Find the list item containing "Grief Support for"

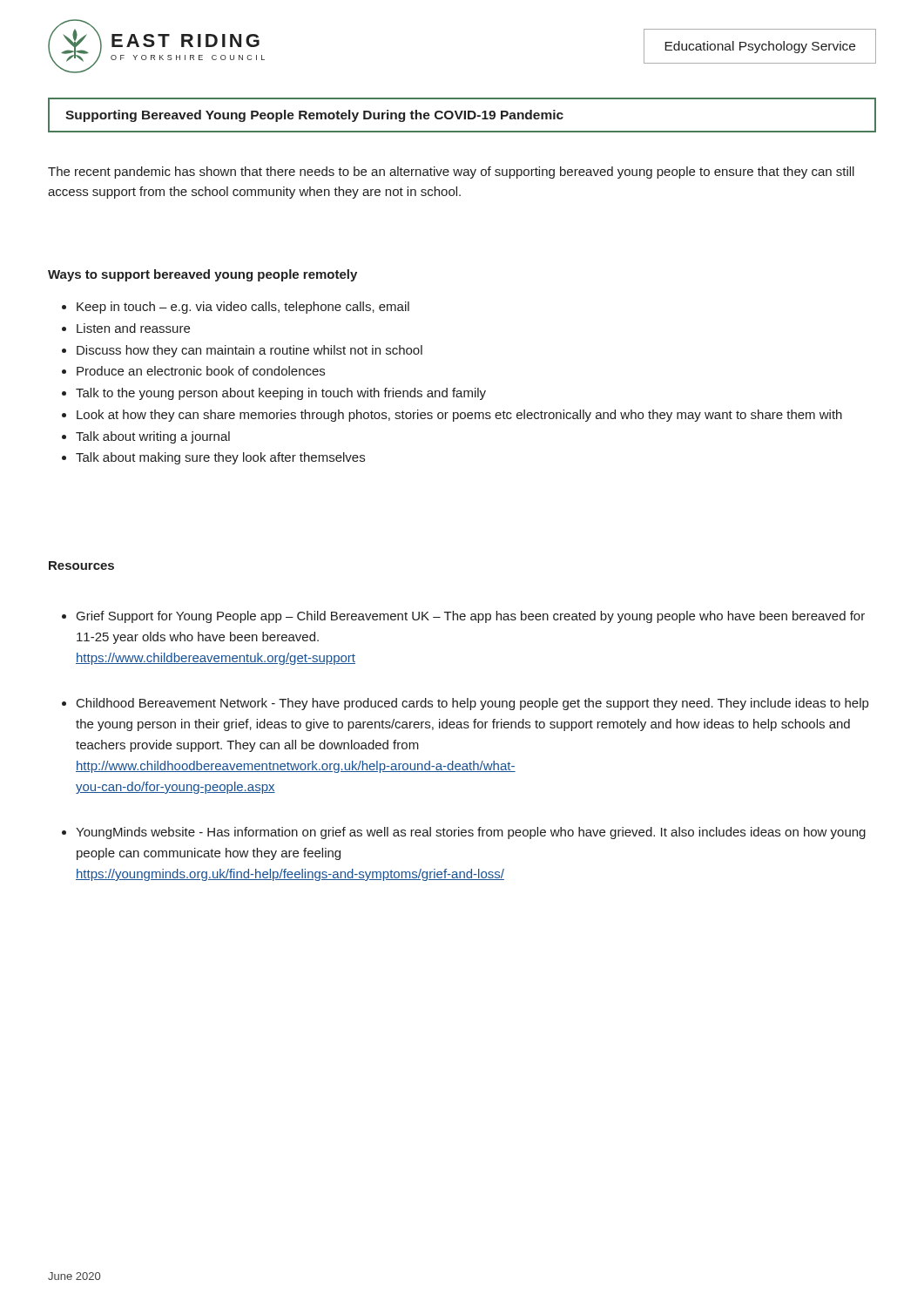click(x=471, y=617)
